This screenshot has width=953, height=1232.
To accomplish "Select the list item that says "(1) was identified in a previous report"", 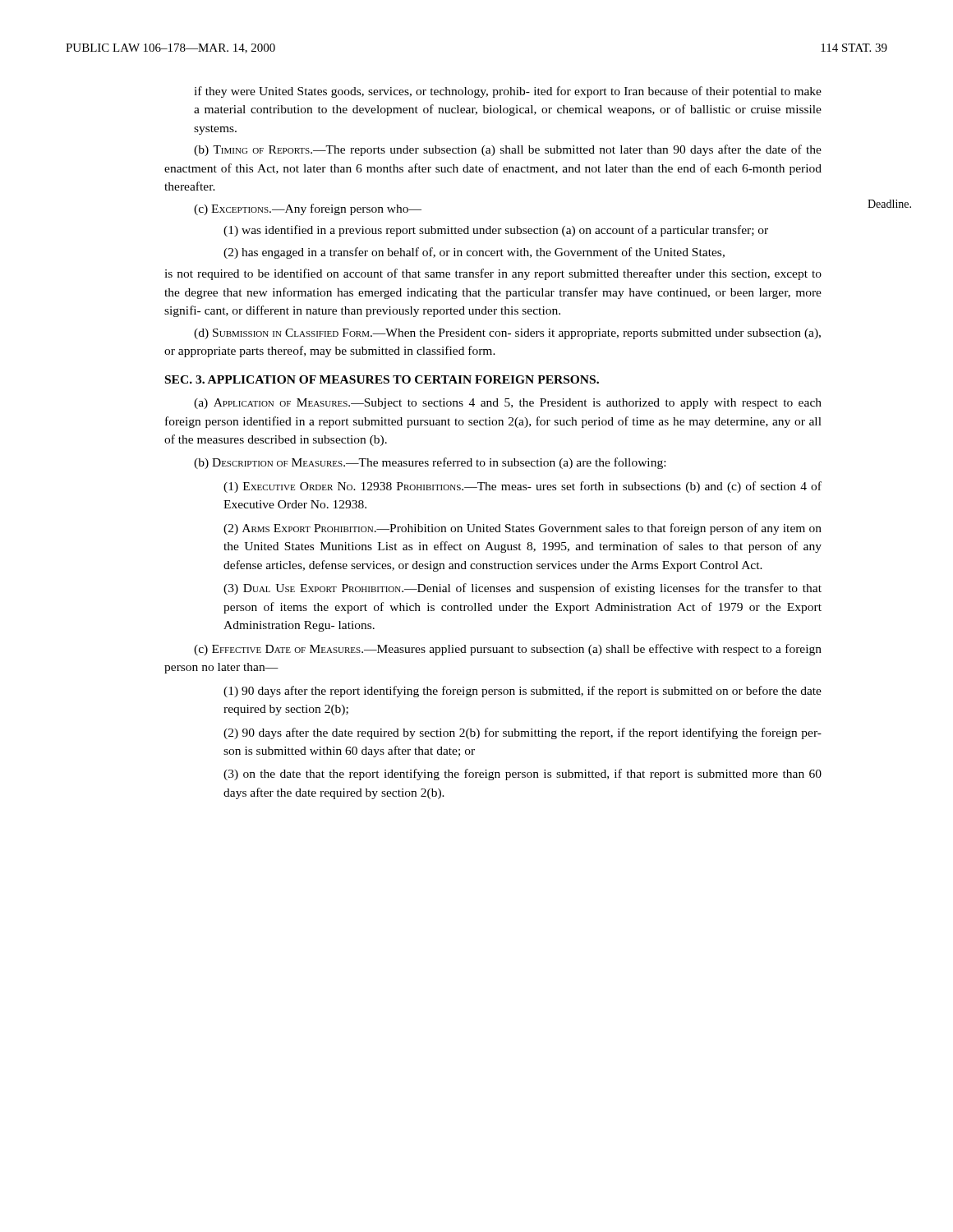I will [523, 230].
